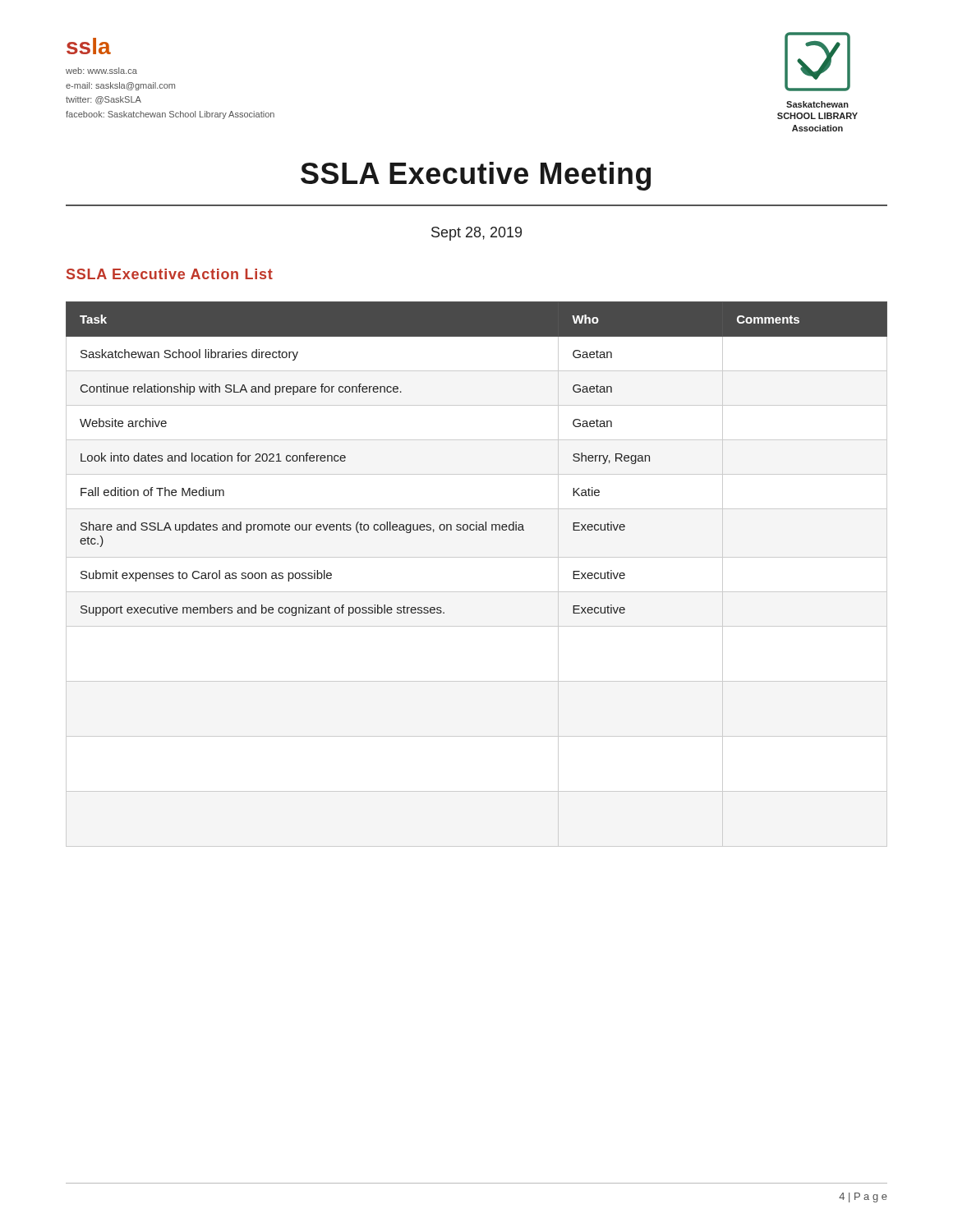Locate a section header
This screenshot has height=1232, width=953.
(169, 274)
